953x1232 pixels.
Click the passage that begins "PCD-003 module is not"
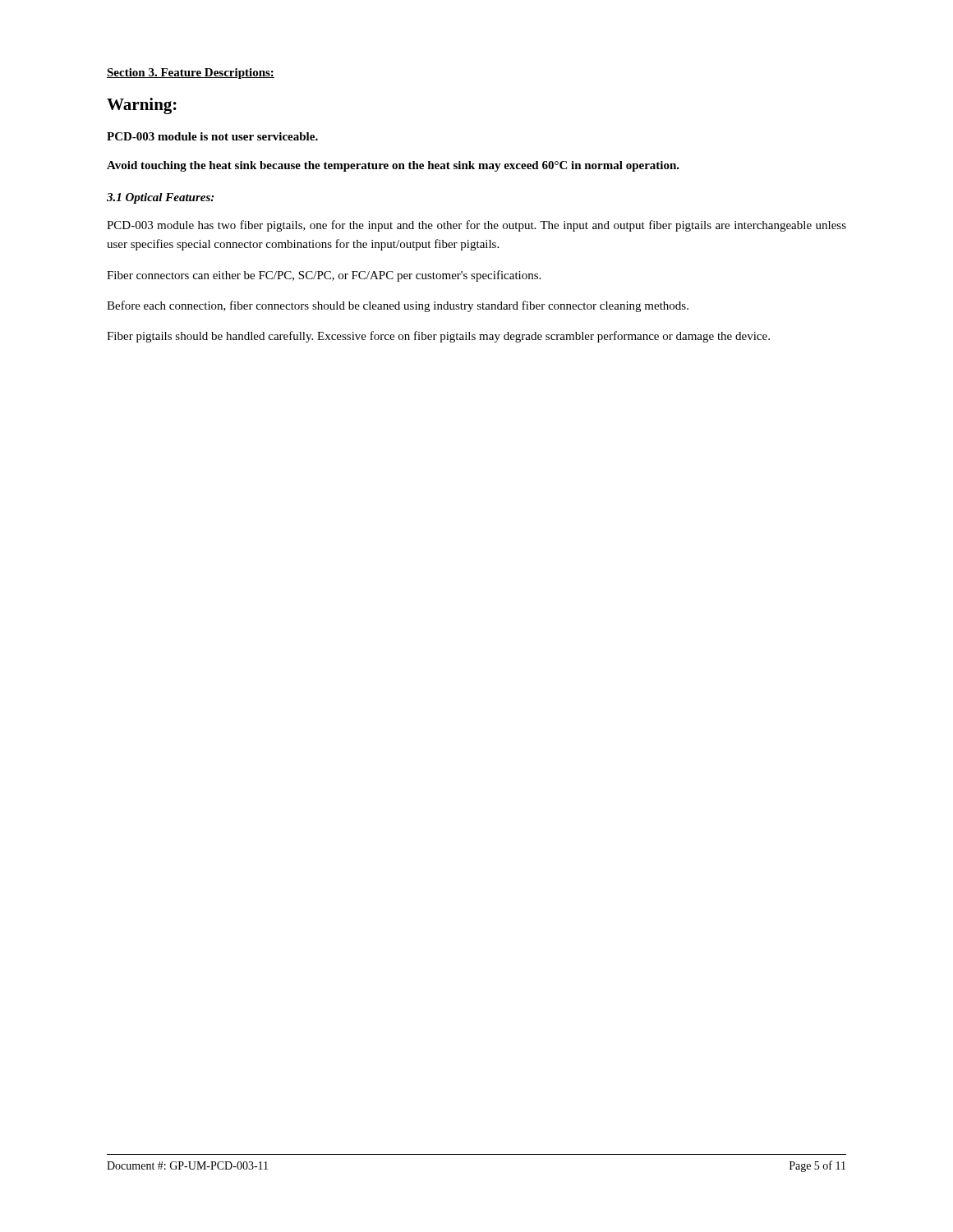tap(212, 136)
